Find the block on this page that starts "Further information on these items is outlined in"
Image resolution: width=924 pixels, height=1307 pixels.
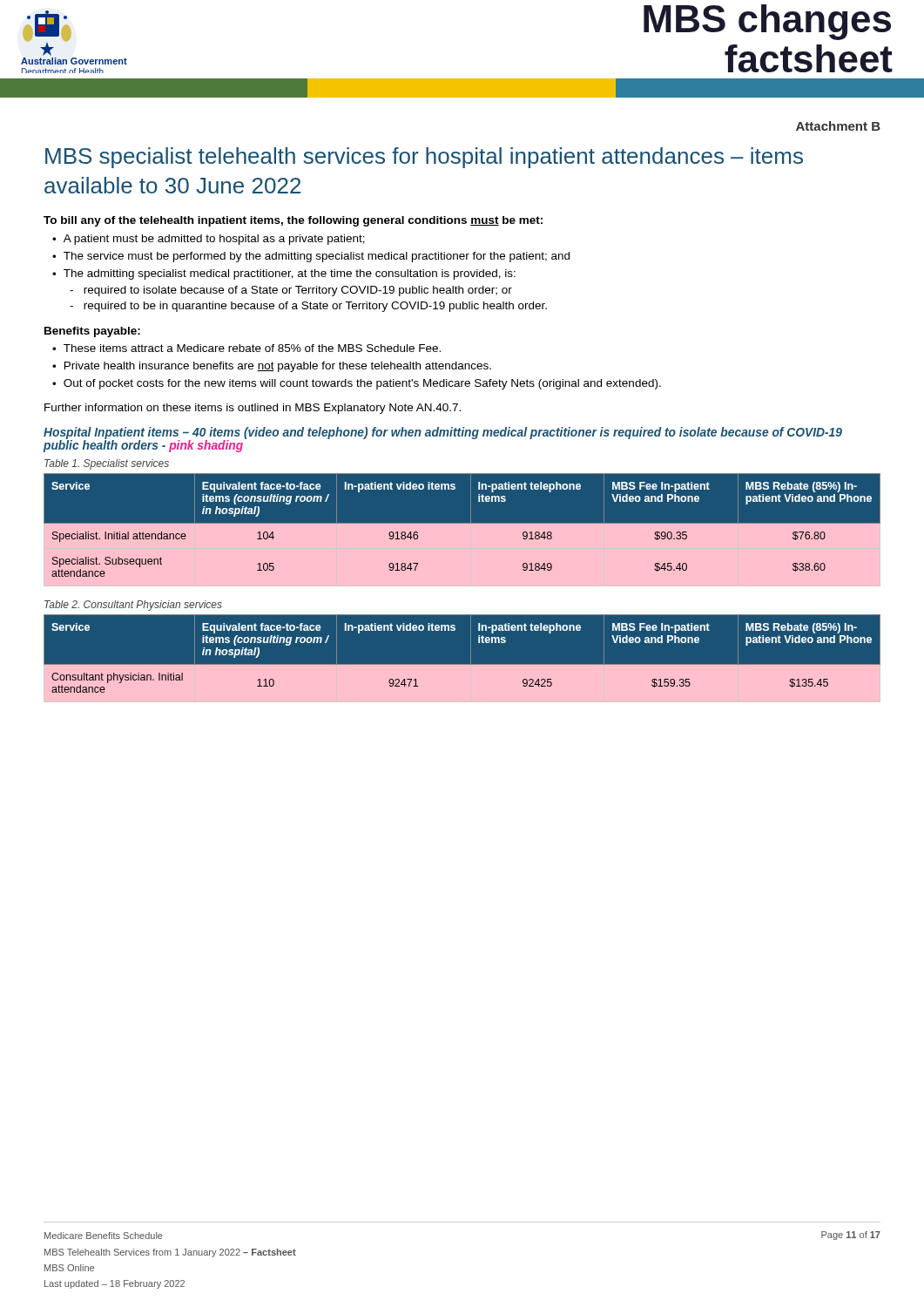pyautogui.click(x=253, y=407)
